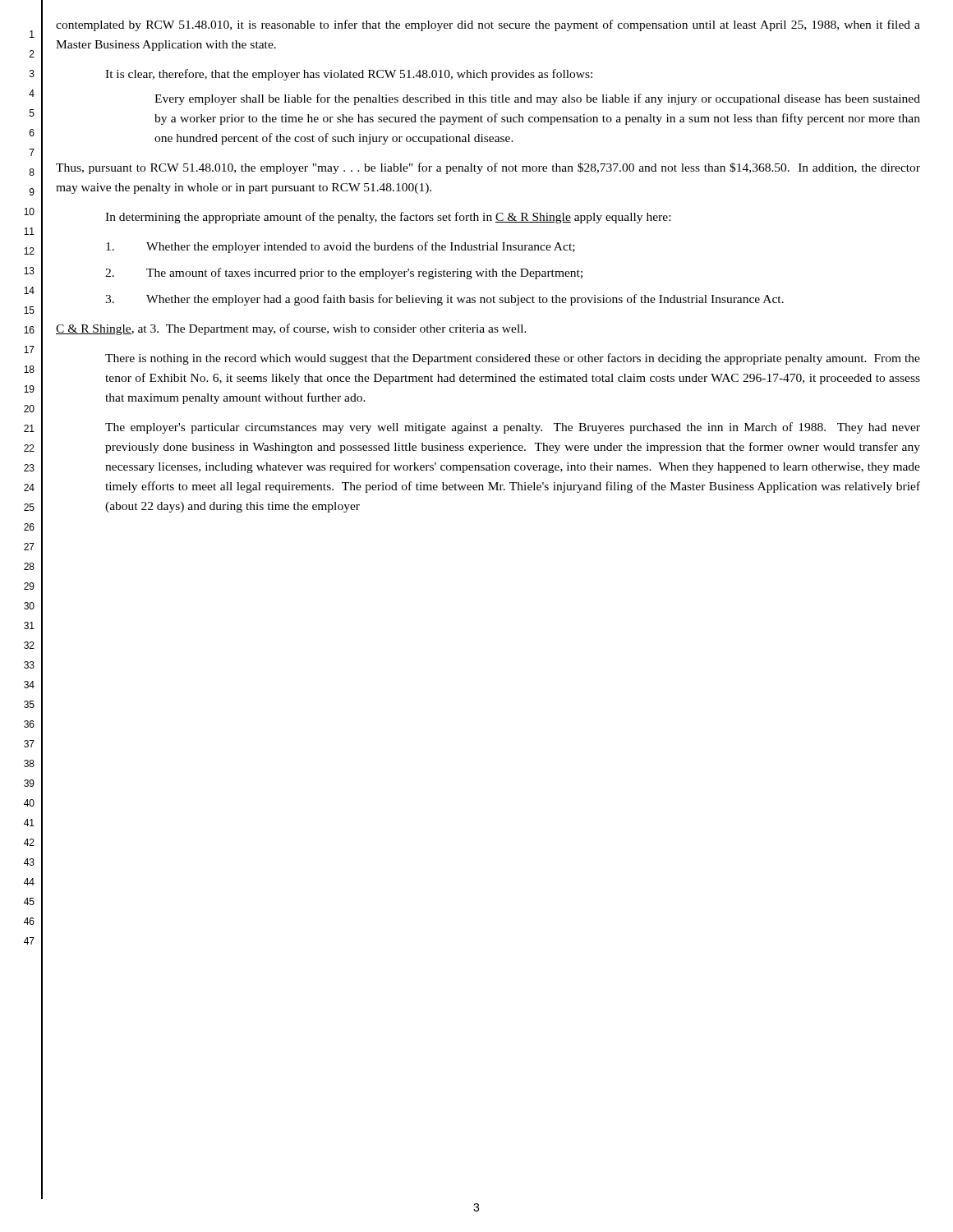Where is the passage that starts "Thus, pursuant to RCW"?

[x=488, y=177]
